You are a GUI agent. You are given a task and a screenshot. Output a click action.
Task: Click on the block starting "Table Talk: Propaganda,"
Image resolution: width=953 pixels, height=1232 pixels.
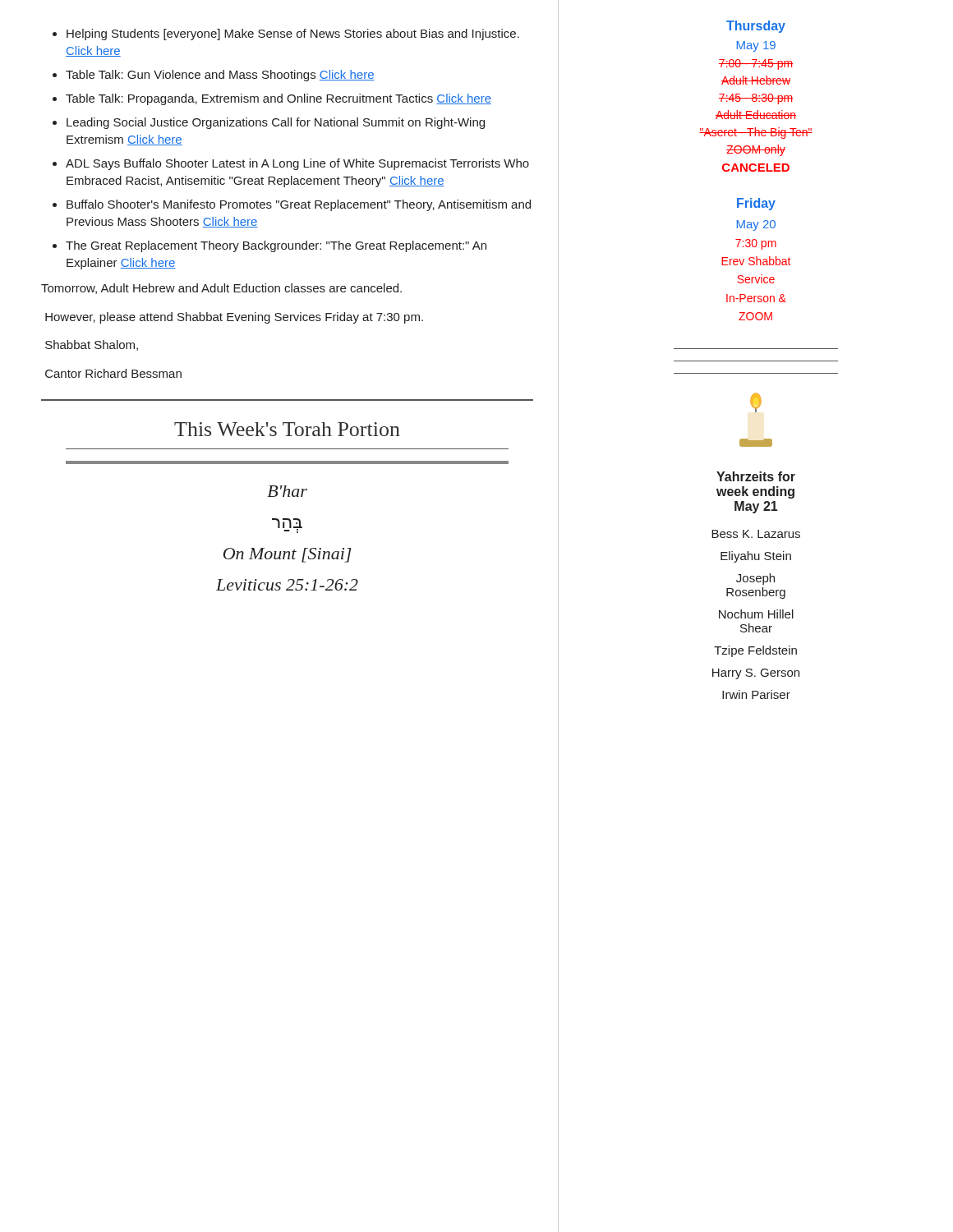click(x=279, y=98)
